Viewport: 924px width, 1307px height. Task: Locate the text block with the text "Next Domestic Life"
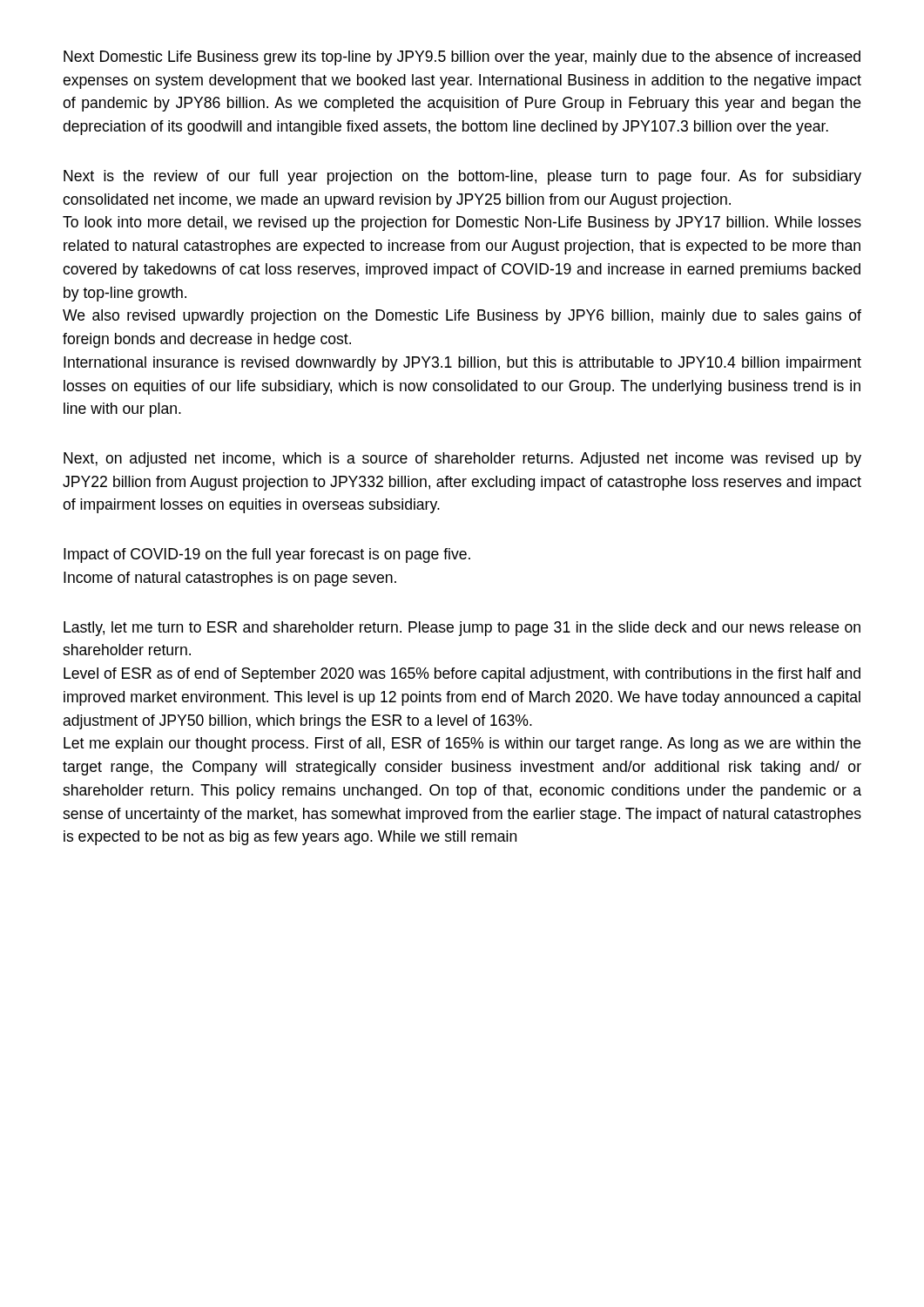pyautogui.click(x=462, y=92)
